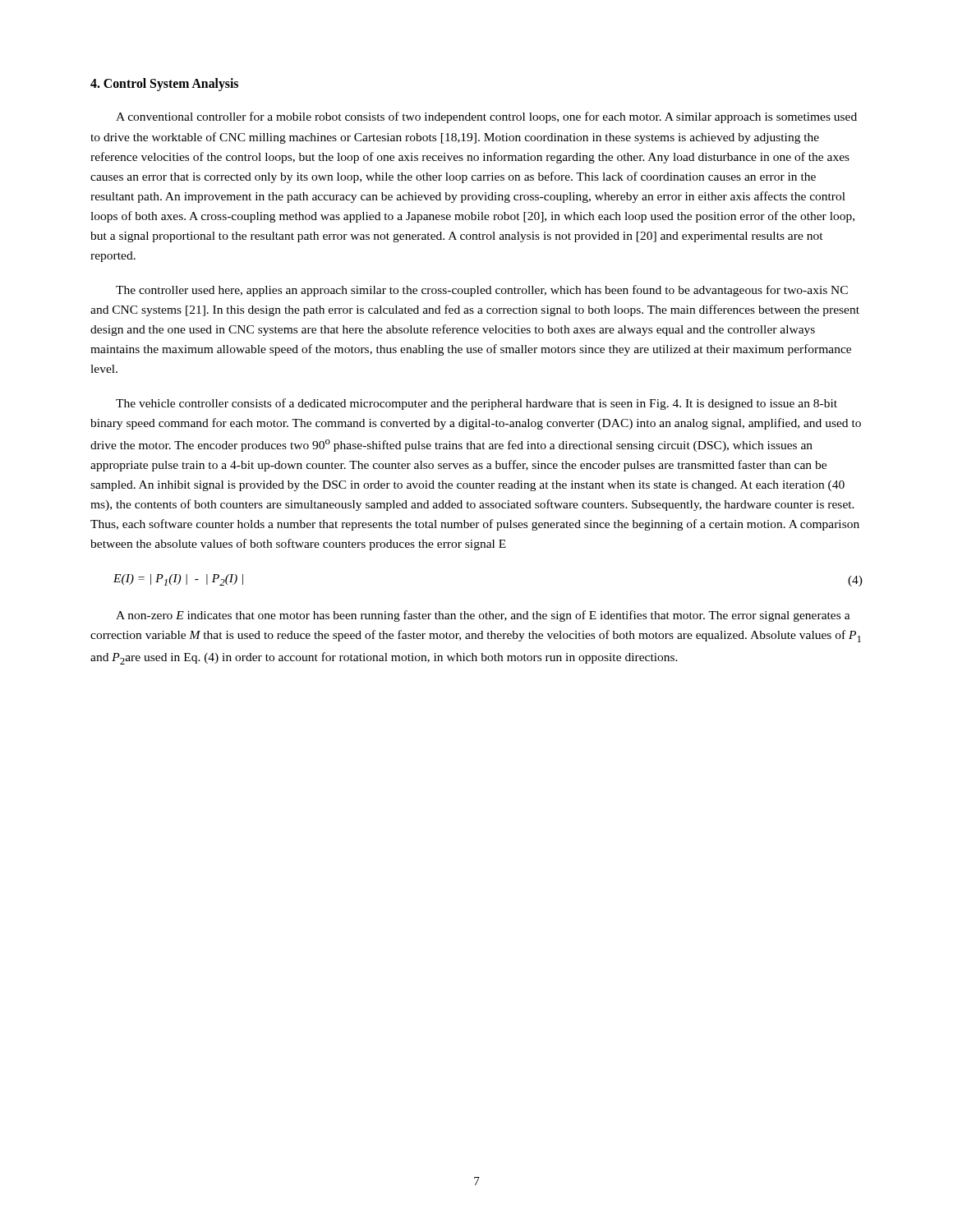Point to the block starting "The controller used here,"
This screenshot has height=1232, width=953.
pyautogui.click(x=475, y=329)
